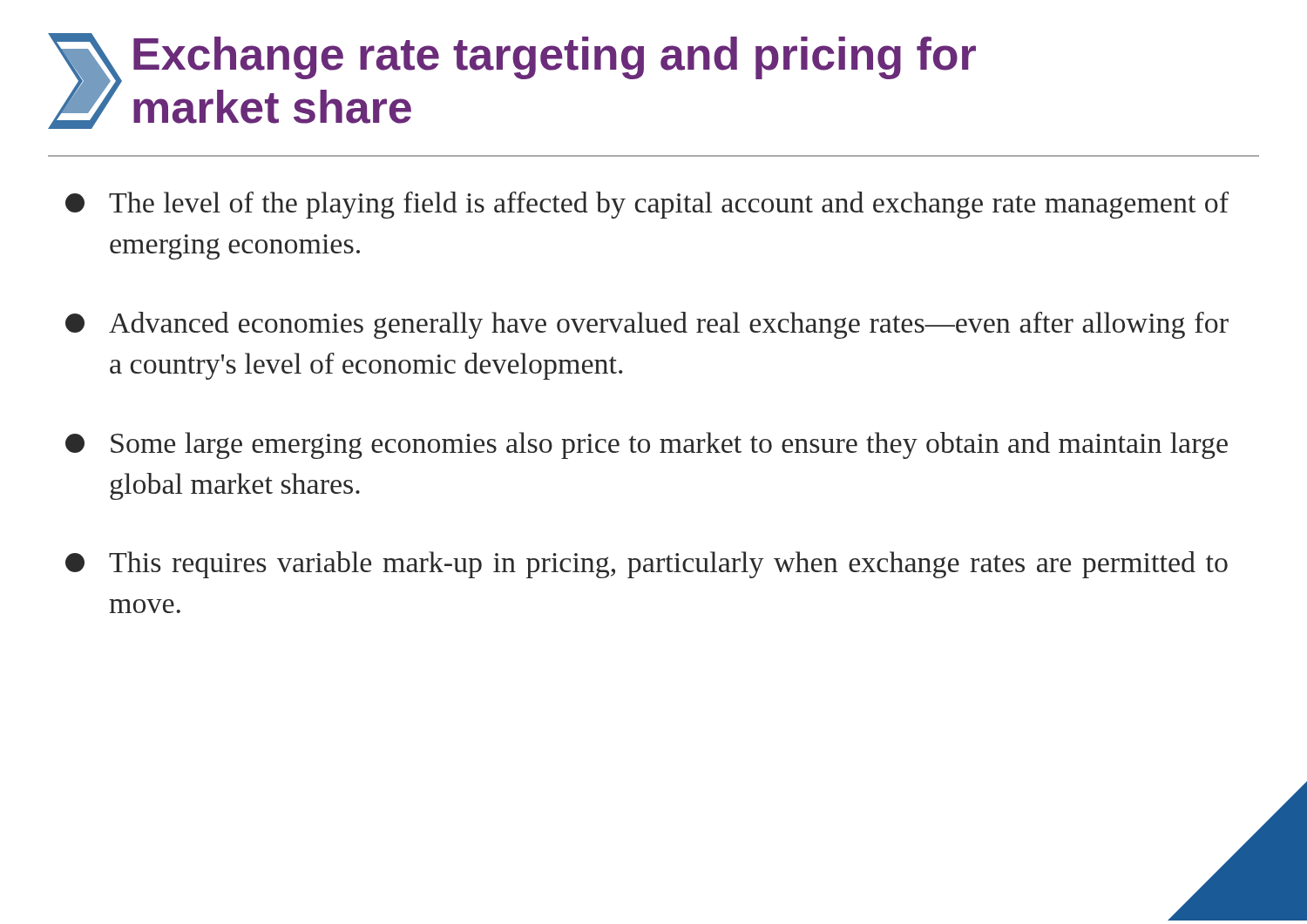The image size is (1307, 924).
Task: Select the title
Action: pos(684,81)
